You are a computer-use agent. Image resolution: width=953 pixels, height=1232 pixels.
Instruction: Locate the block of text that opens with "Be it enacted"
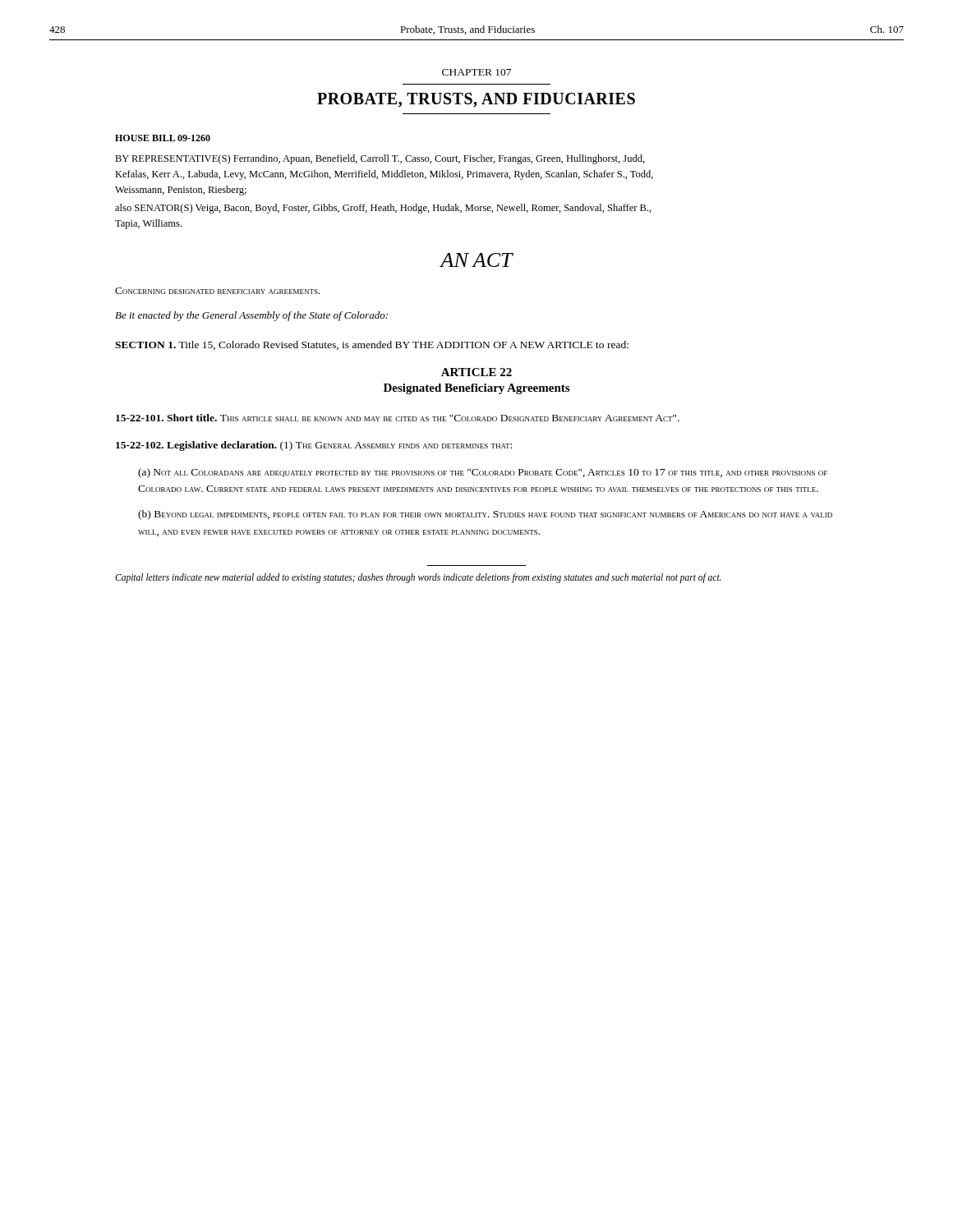click(x=252, y=315)
